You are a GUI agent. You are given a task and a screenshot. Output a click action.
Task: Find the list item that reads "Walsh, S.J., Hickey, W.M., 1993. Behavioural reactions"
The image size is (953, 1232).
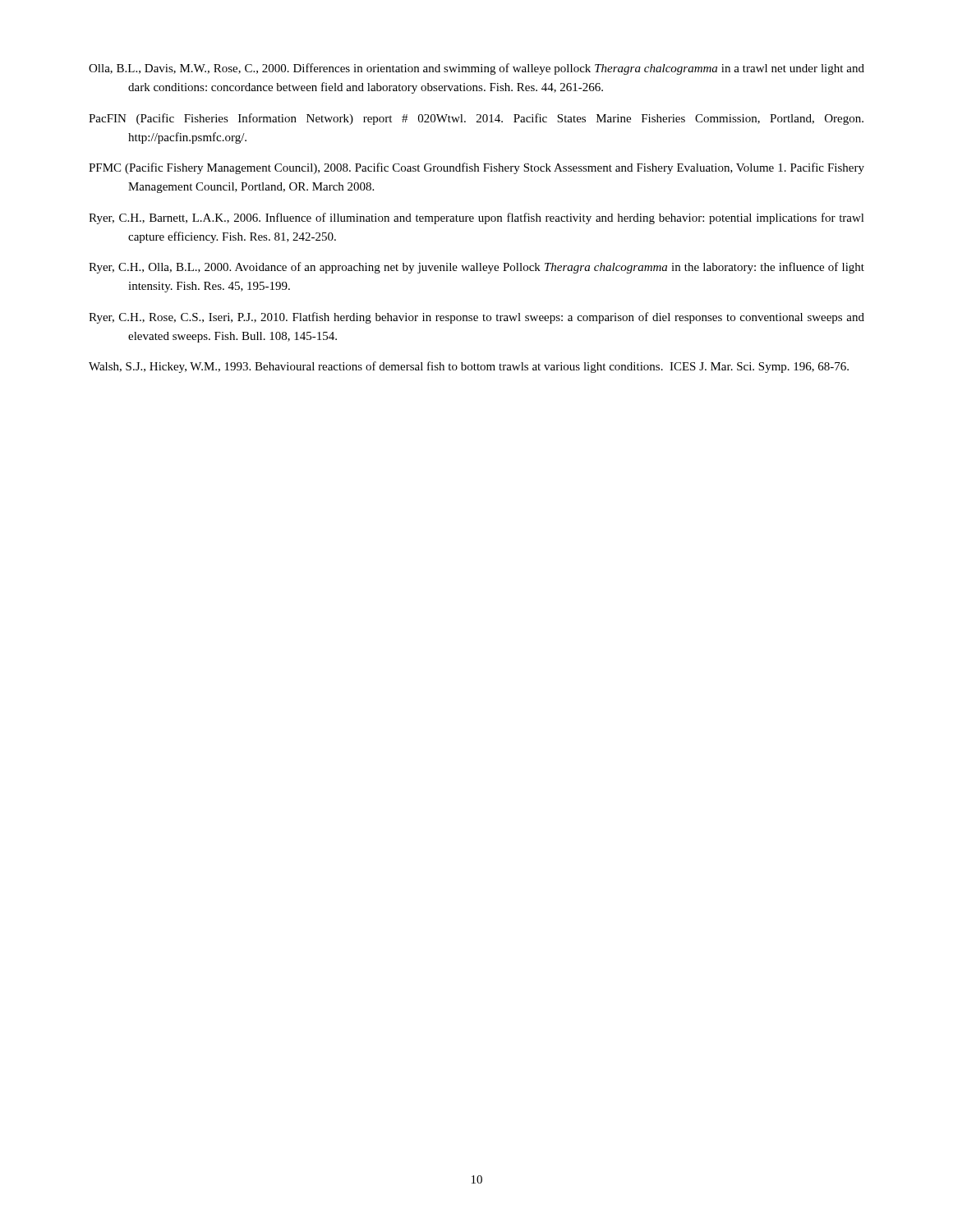tap(469, 366)
